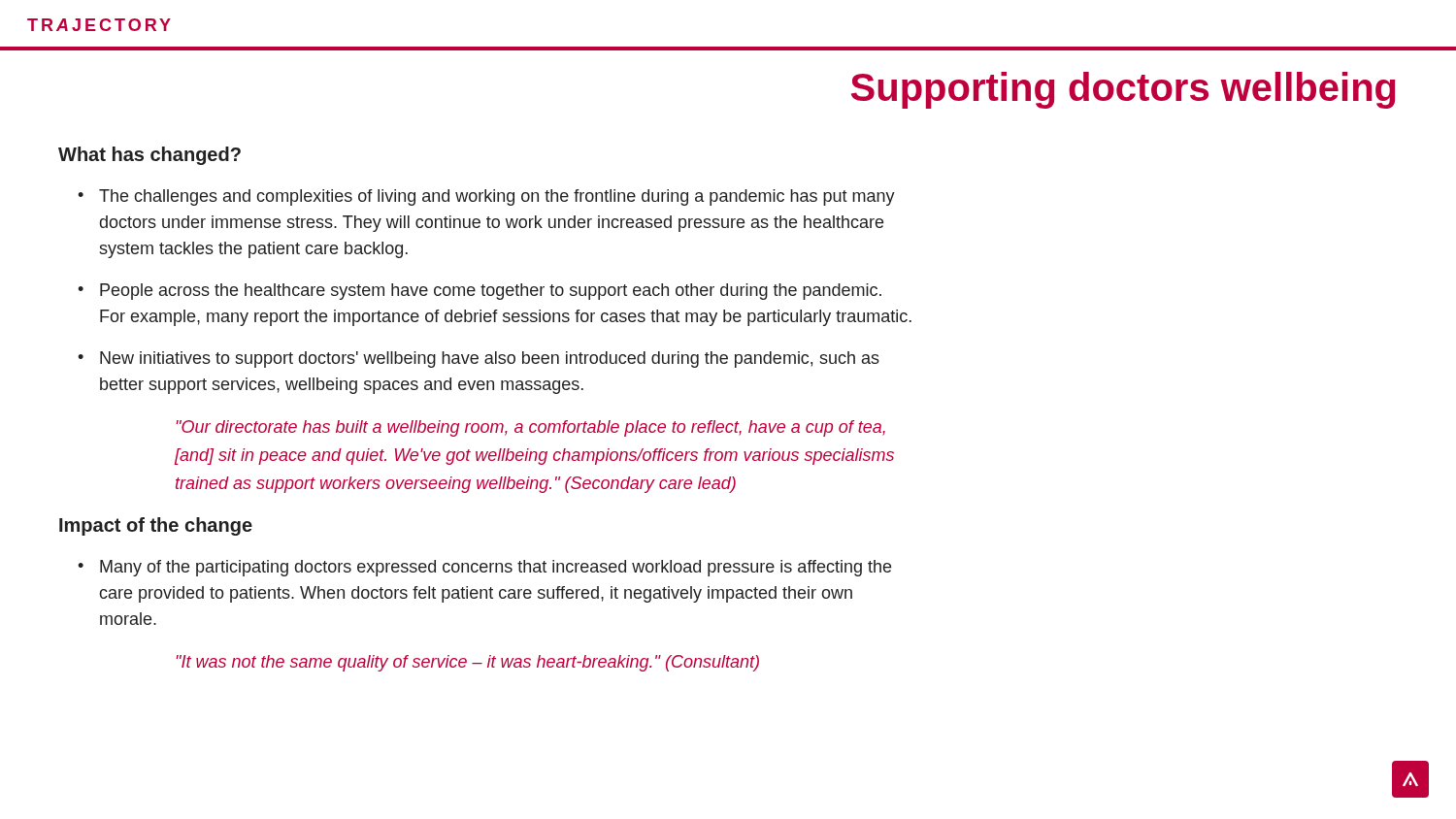Select the text block starting "• Many of the participating"
Screen dimensions: 819x1456
[485, 594]
